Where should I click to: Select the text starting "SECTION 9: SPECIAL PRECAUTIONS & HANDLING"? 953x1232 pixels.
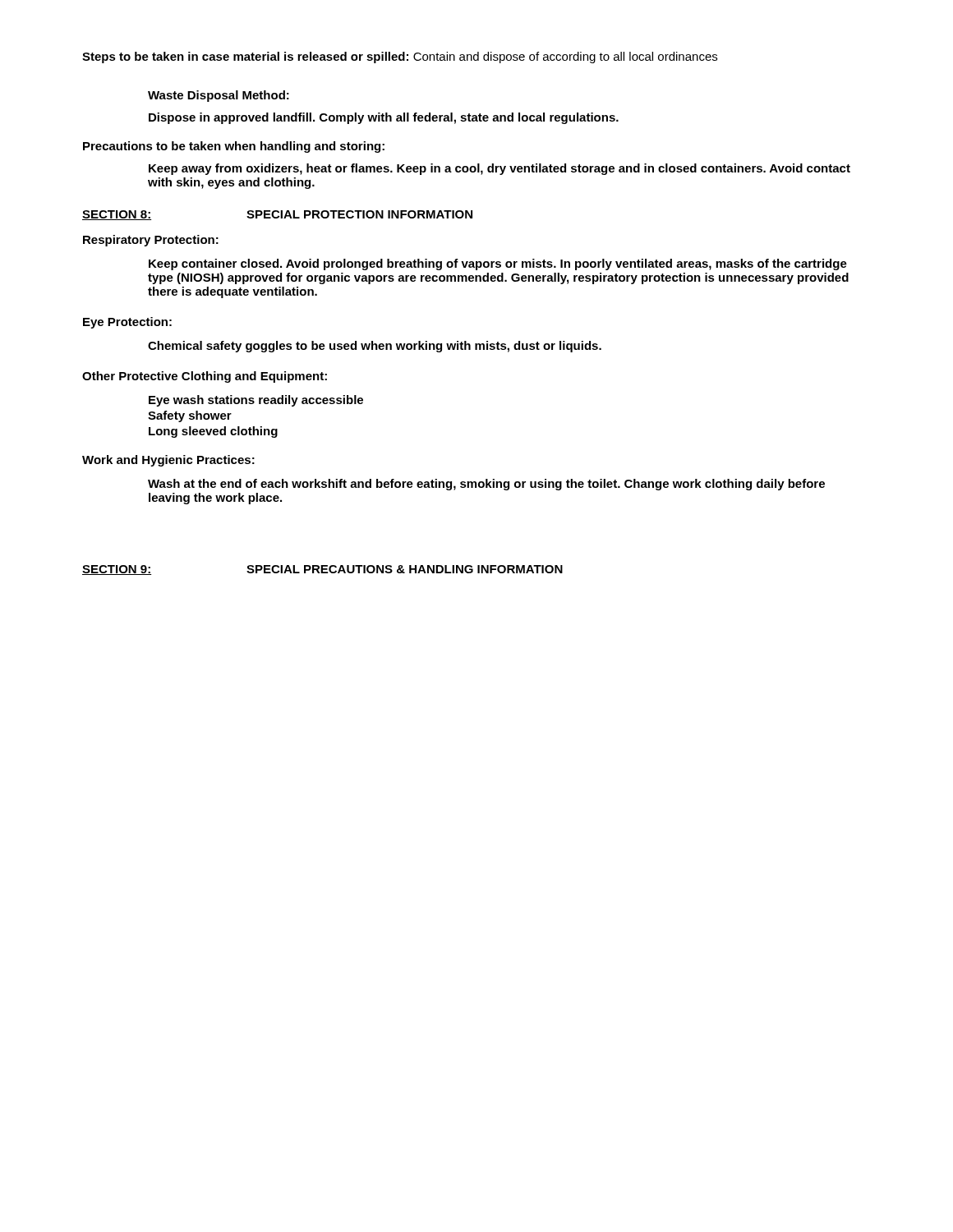tap(323, 569)
